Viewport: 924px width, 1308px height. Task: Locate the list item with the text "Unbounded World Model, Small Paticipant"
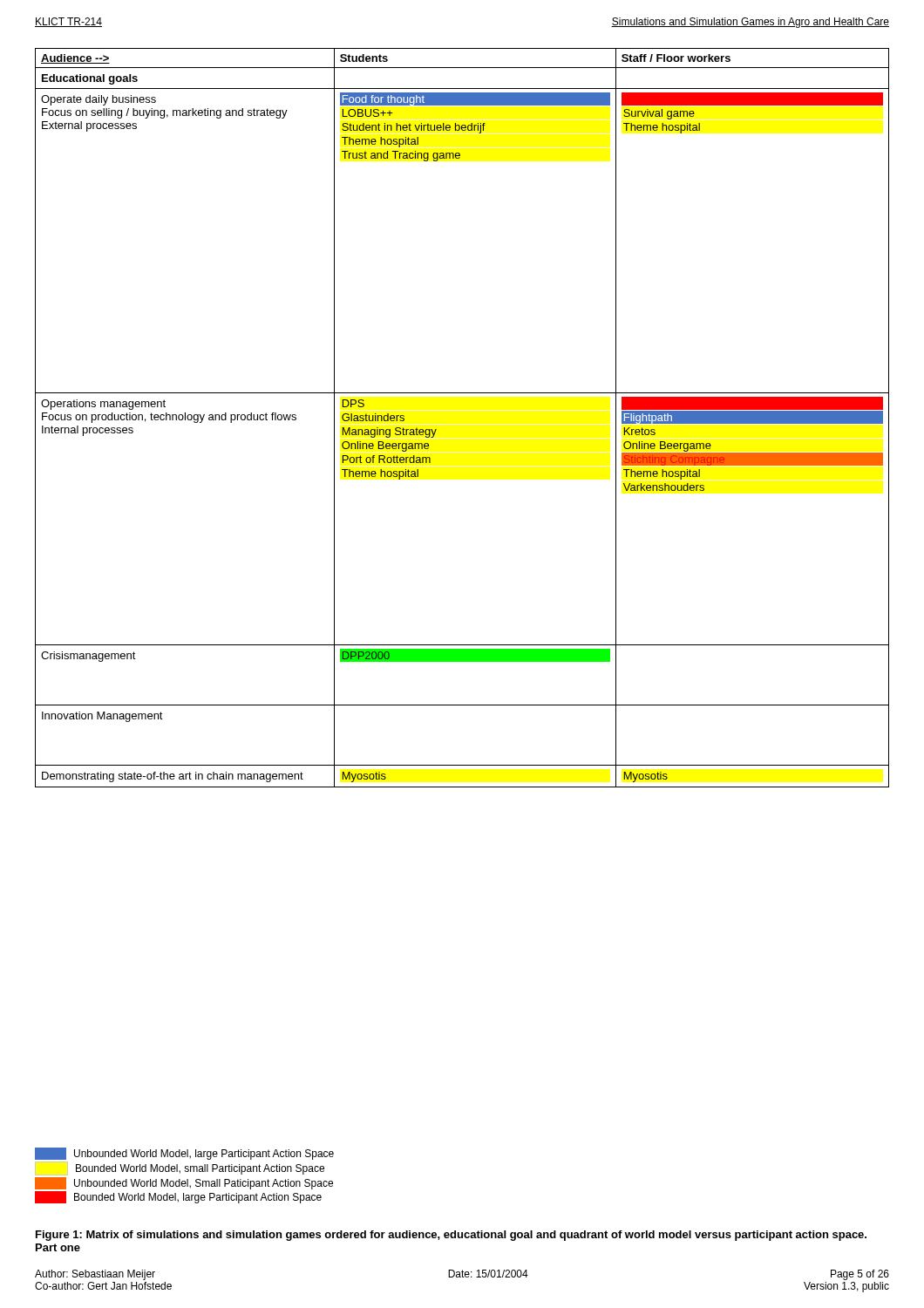tap(184, 1183)
